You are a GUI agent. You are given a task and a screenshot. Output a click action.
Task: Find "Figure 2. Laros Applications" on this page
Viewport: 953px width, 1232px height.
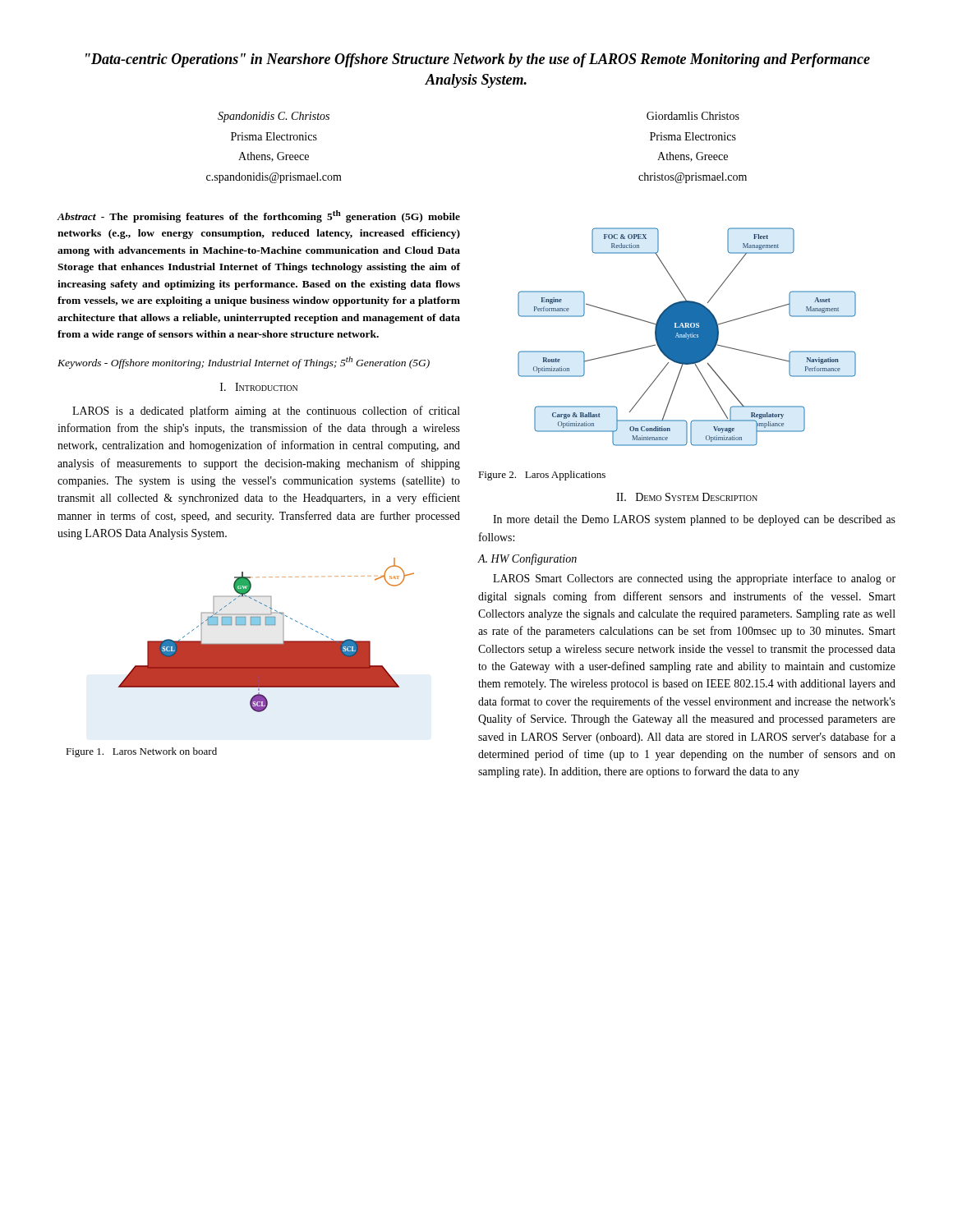[x=542, y=475]
